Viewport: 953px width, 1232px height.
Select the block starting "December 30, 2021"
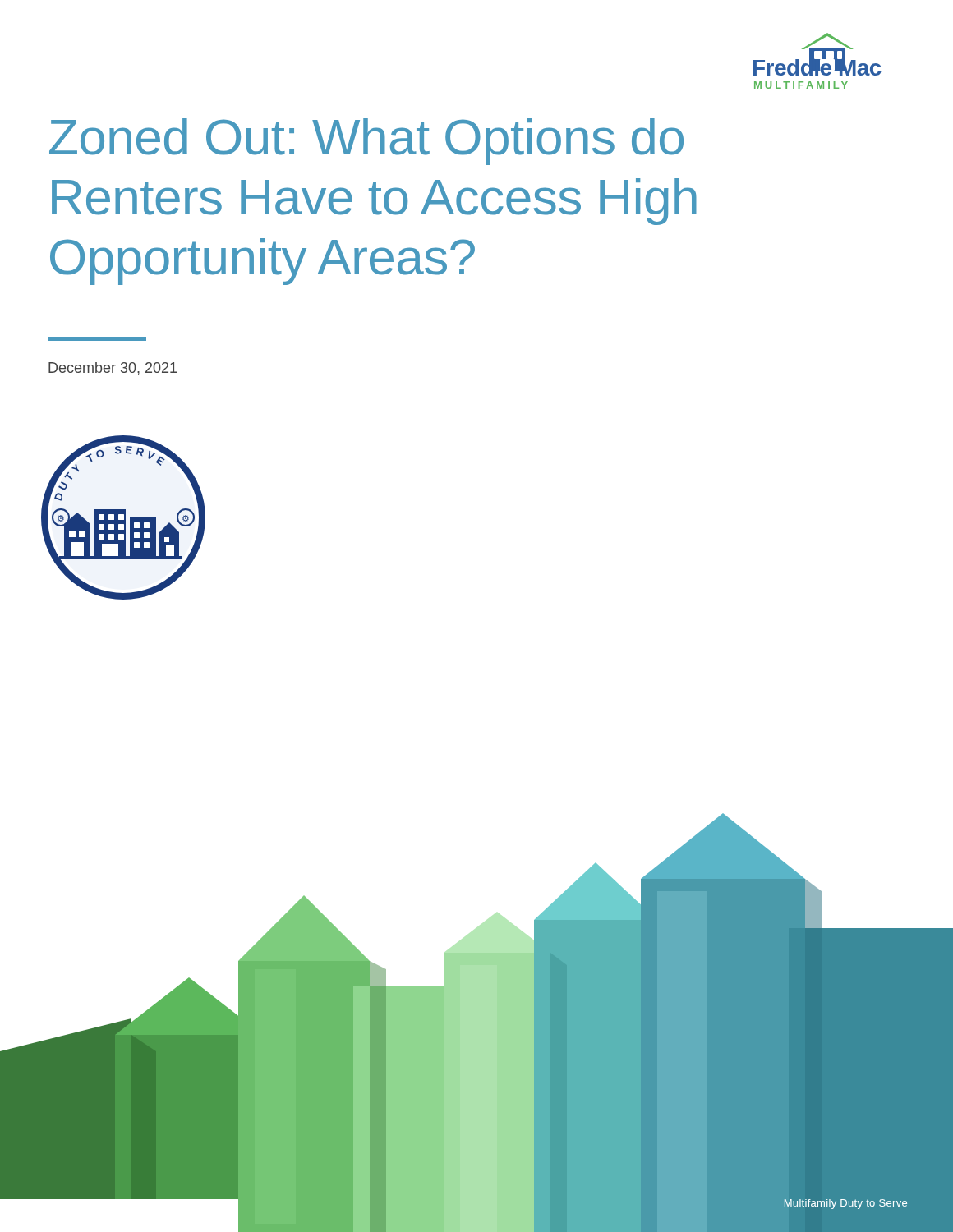coord(113,368)
